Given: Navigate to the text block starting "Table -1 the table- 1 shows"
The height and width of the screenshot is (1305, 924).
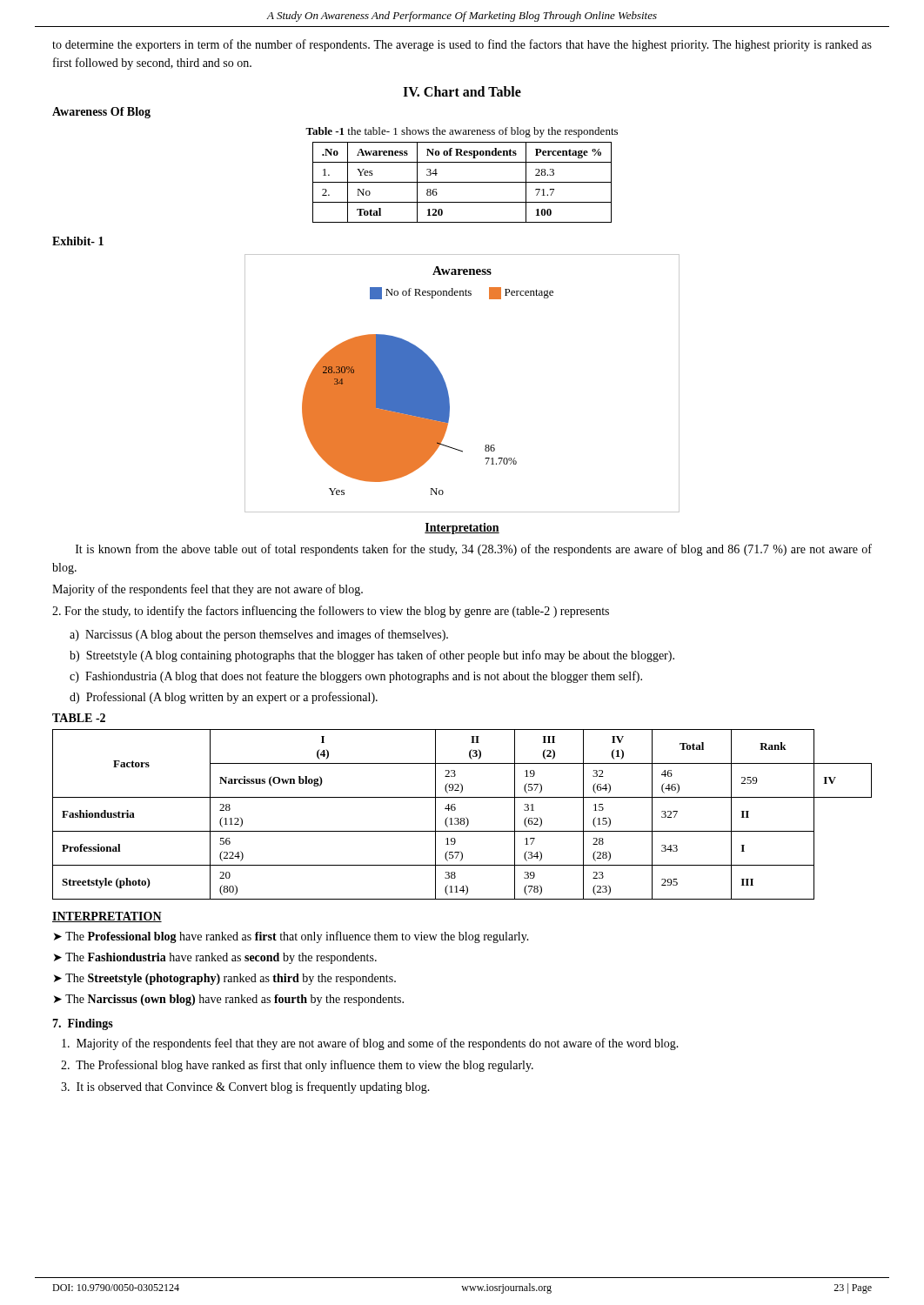Looking at the screenshot, I should 462,131.
